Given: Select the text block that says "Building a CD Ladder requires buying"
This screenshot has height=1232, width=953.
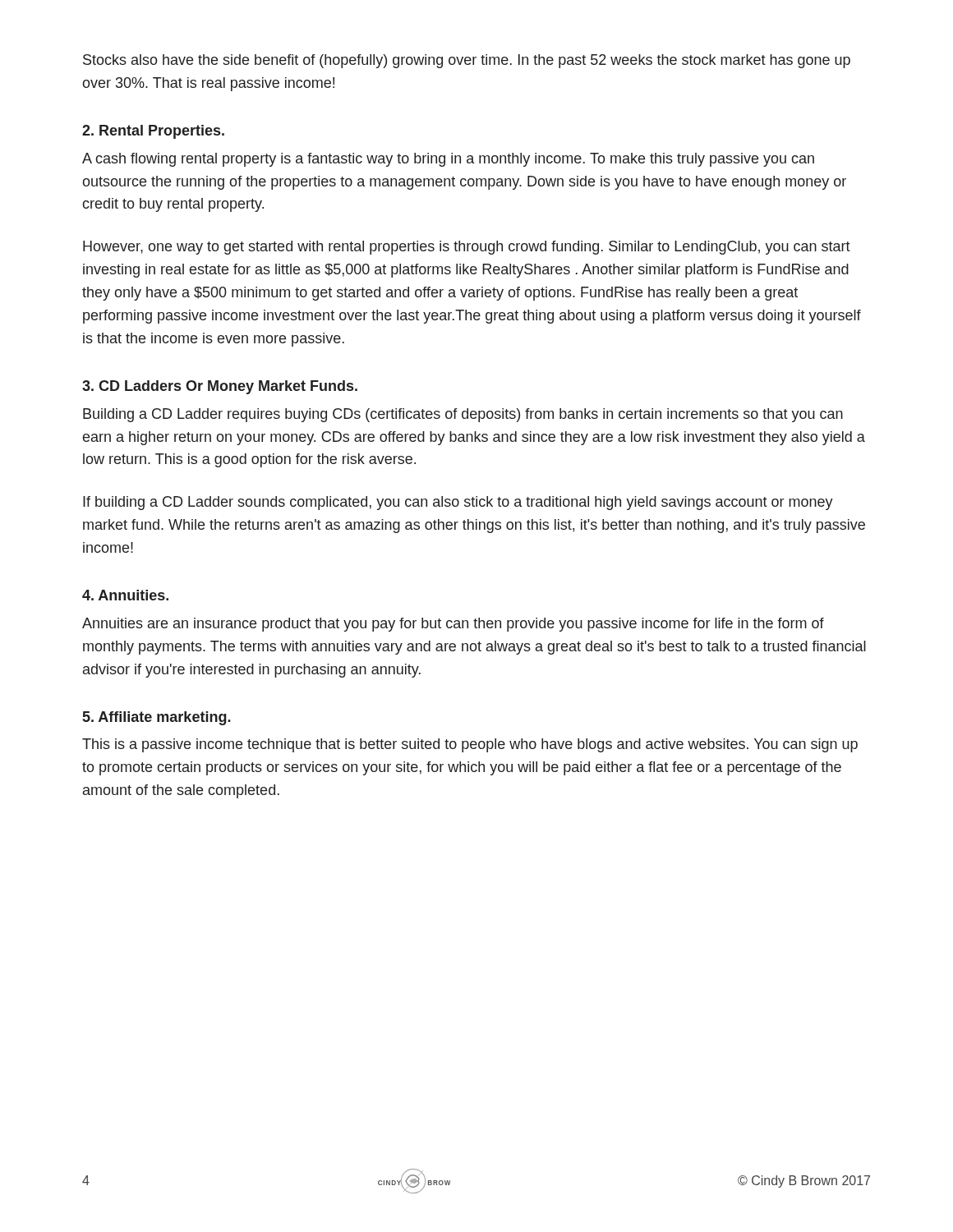Looking at the screenshot, I should (x=474, y=437).
